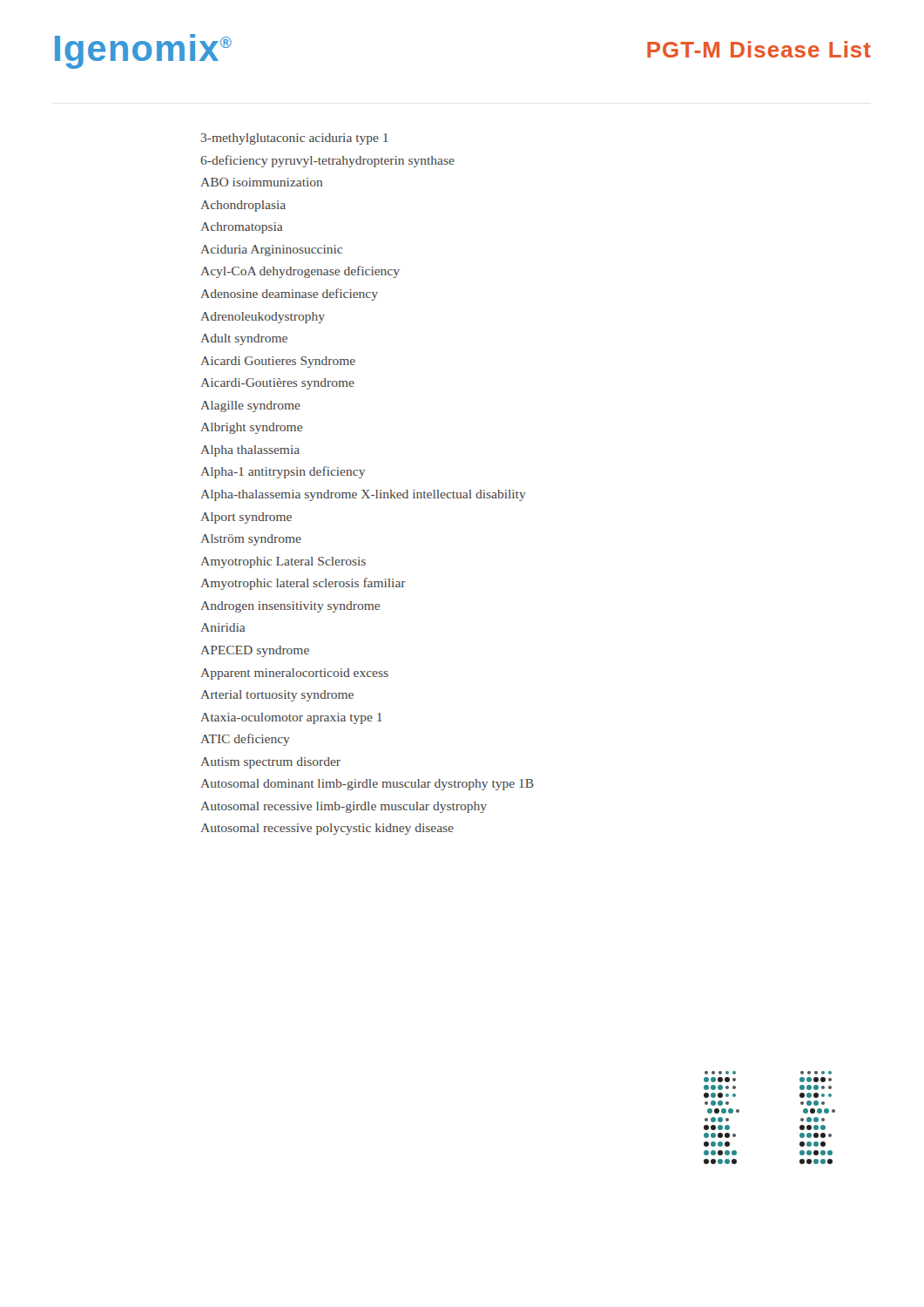924x1307 pixels.
Task: Find the region starting "Amyotrophic lateral sclerosis familiar"
Action: click(x=303, y=583)
